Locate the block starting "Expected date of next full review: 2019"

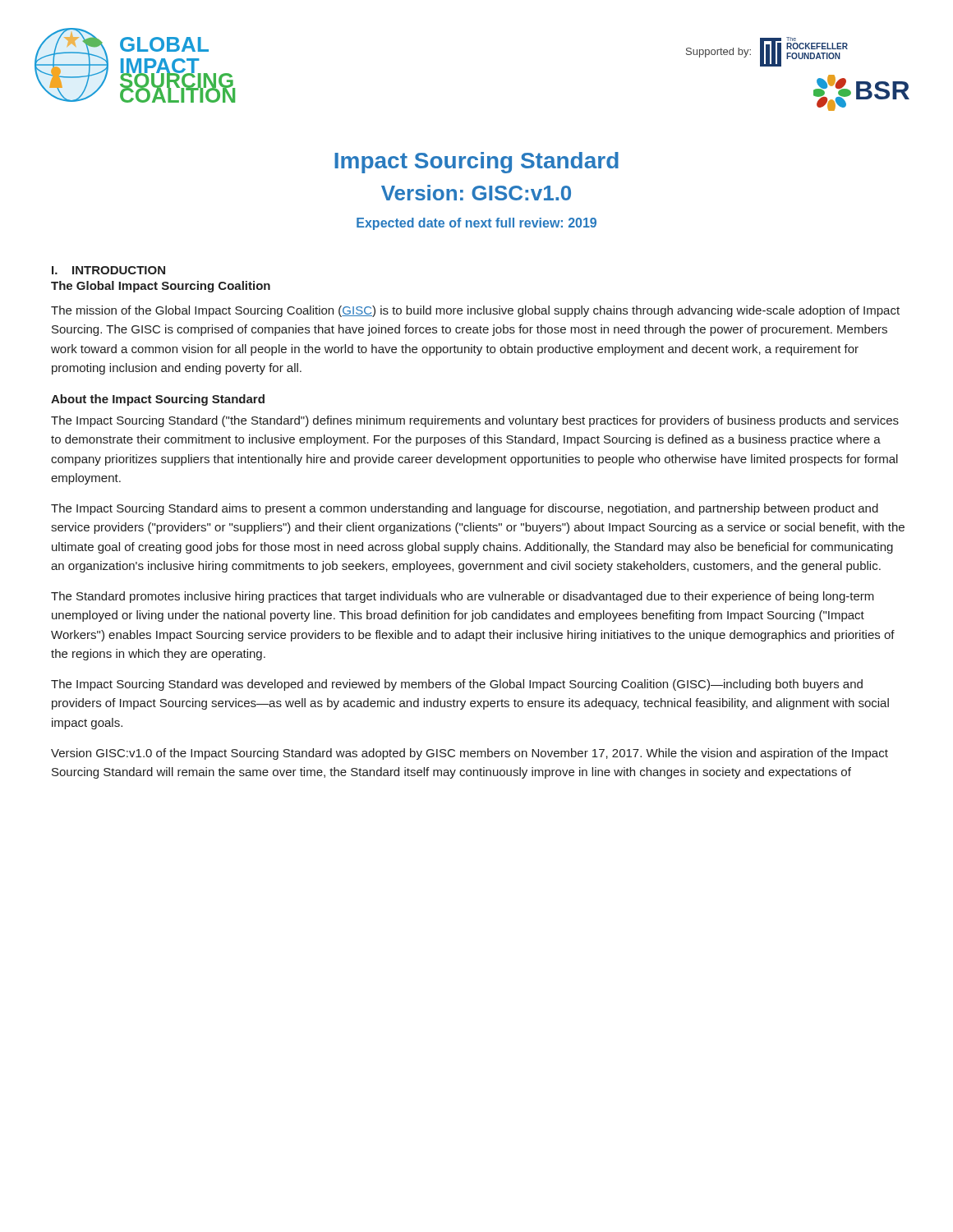click(x=476, y=223)
